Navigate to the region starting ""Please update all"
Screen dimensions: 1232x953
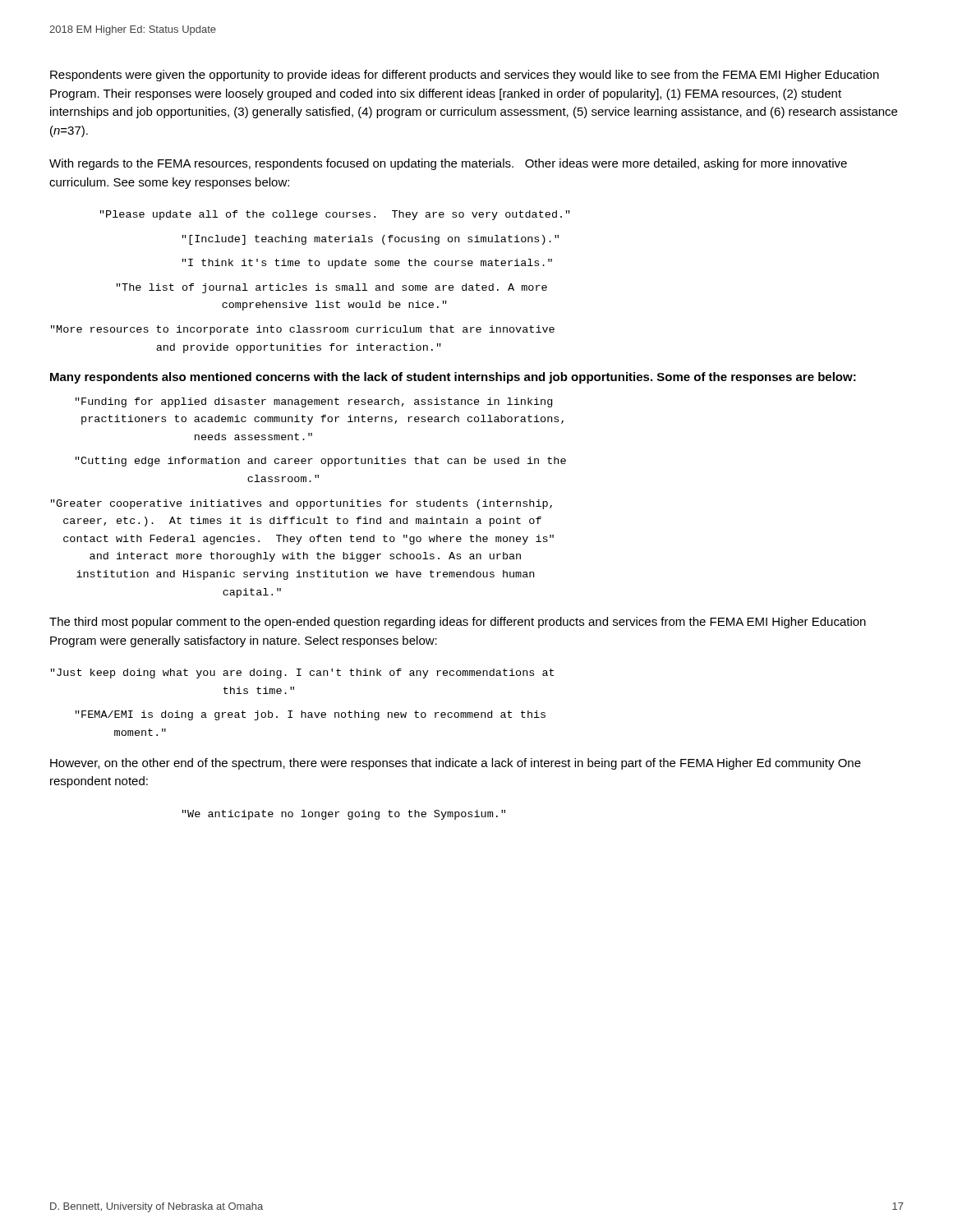(x=335, y=215)
